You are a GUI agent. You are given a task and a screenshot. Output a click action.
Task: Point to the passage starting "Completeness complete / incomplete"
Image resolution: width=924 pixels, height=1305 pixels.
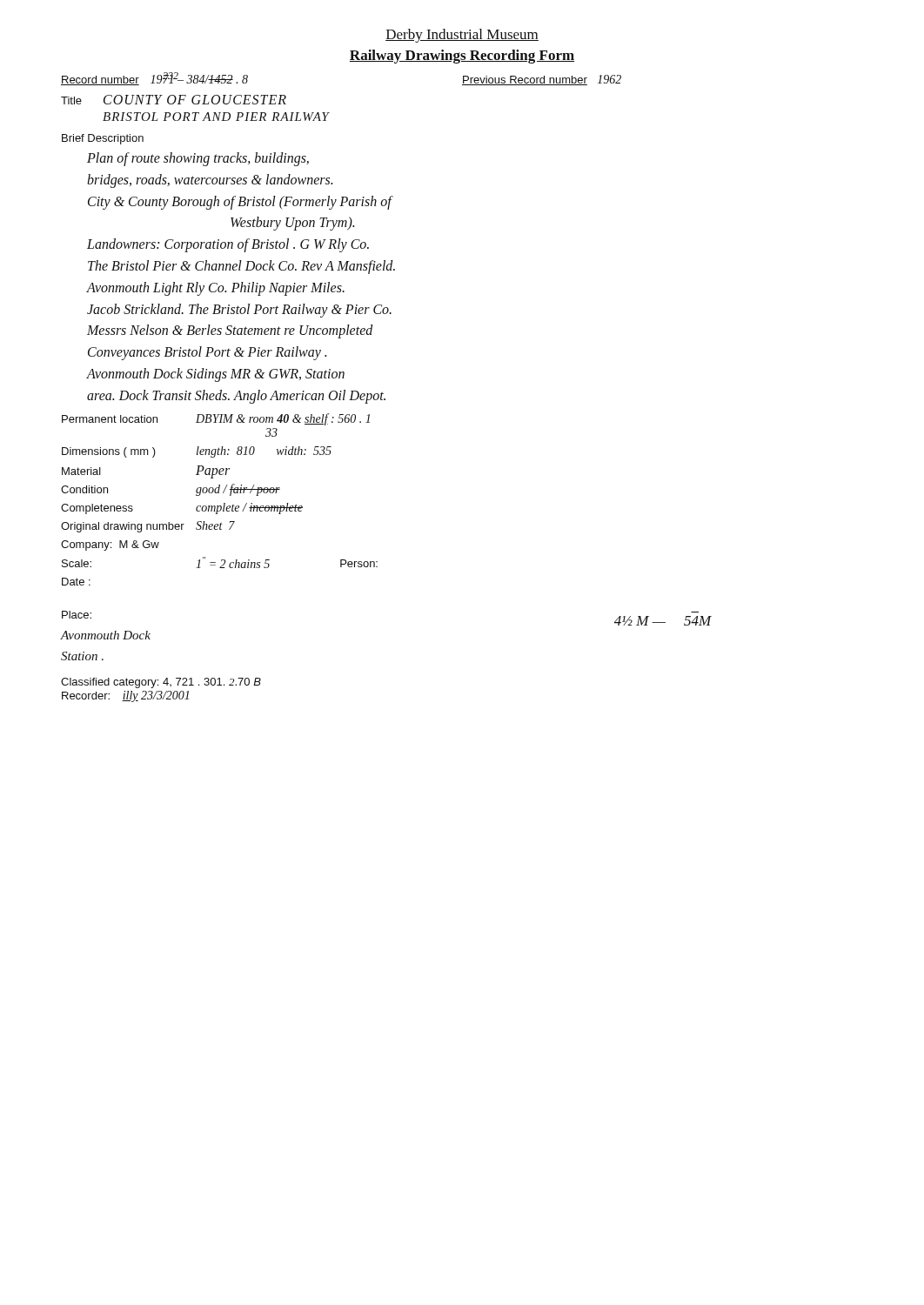click(96, 509)
